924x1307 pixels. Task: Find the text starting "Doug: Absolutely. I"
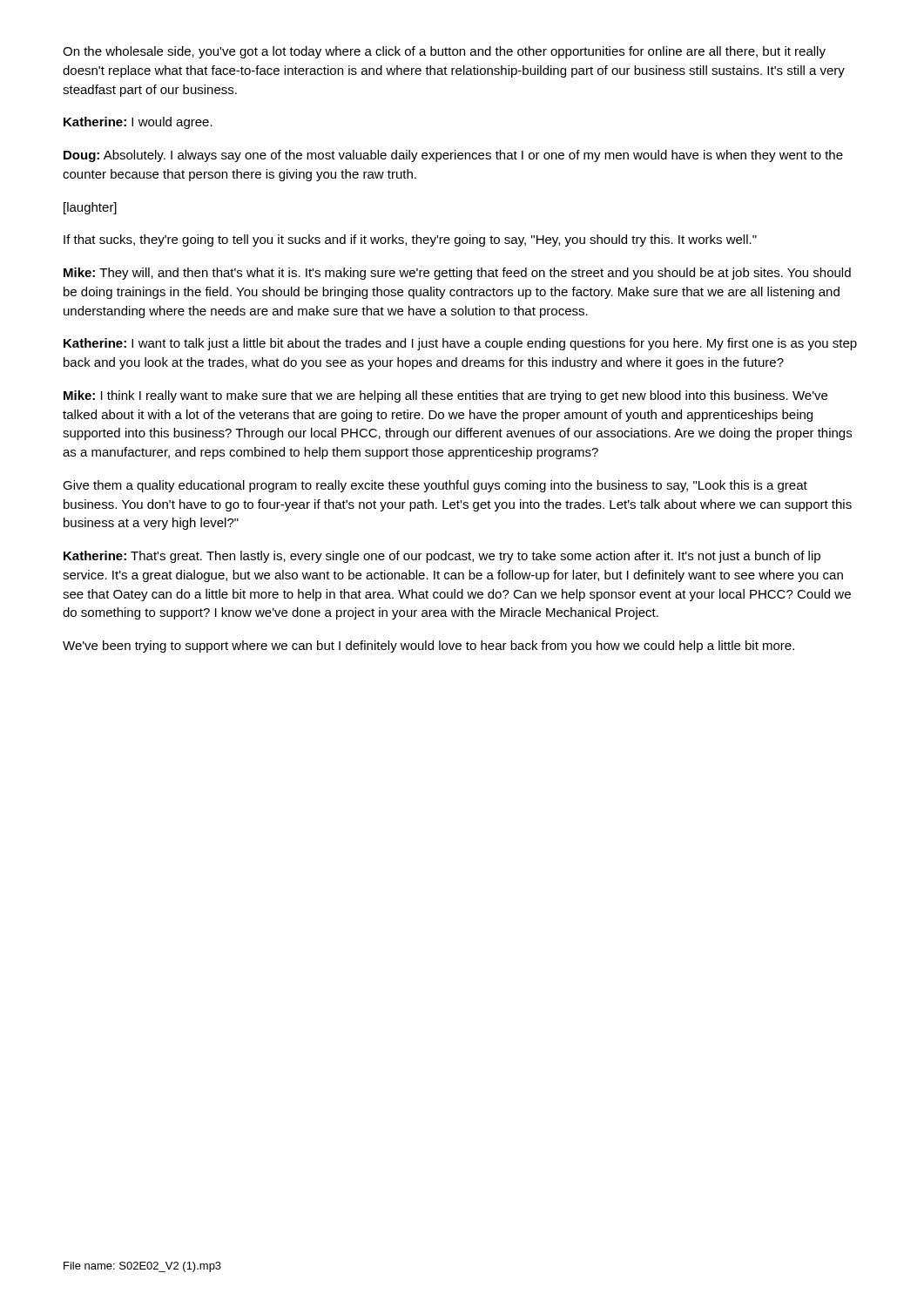(x=453, y=164)
